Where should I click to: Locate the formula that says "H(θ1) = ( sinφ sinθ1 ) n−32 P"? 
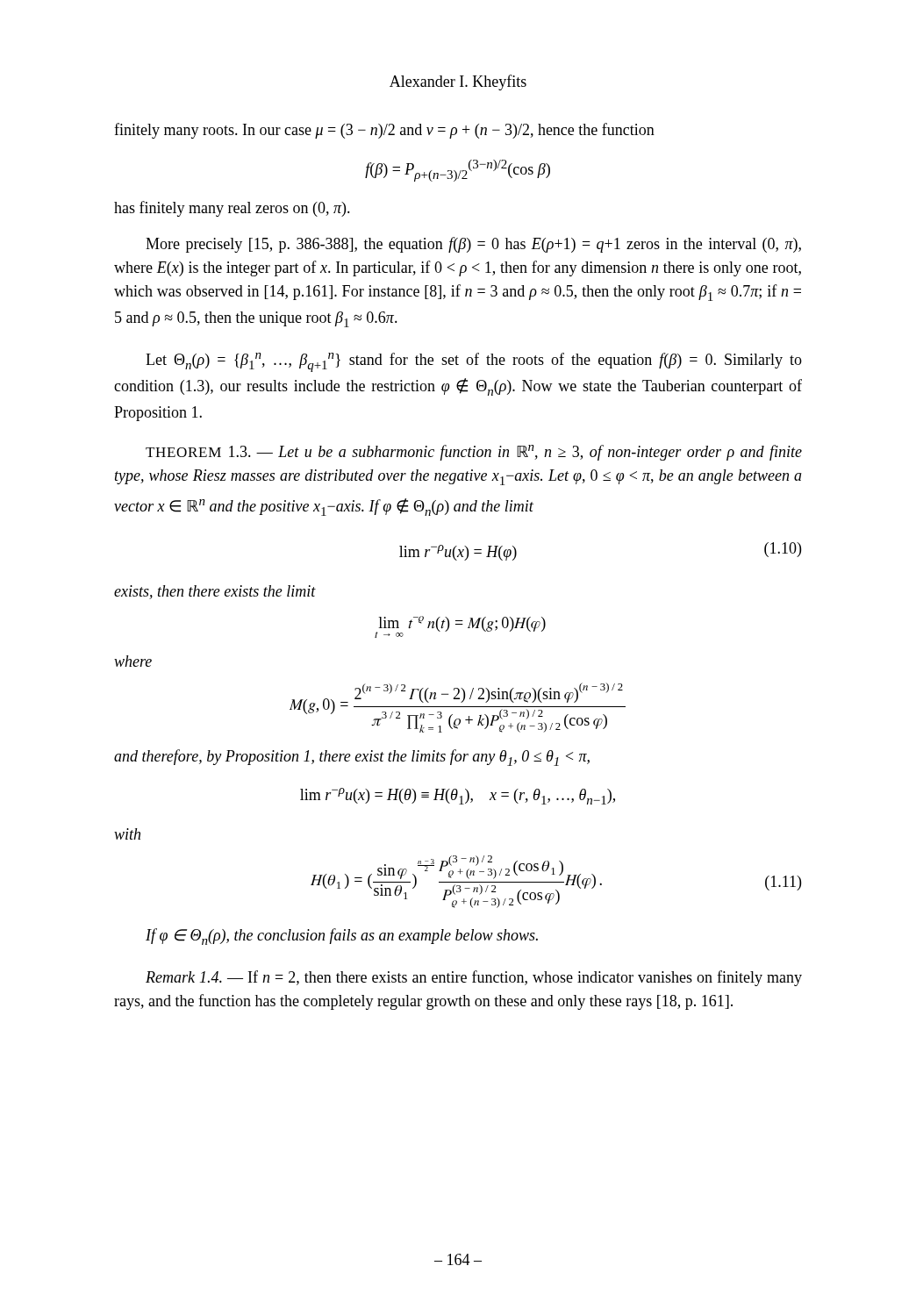[x=458, y=881]
